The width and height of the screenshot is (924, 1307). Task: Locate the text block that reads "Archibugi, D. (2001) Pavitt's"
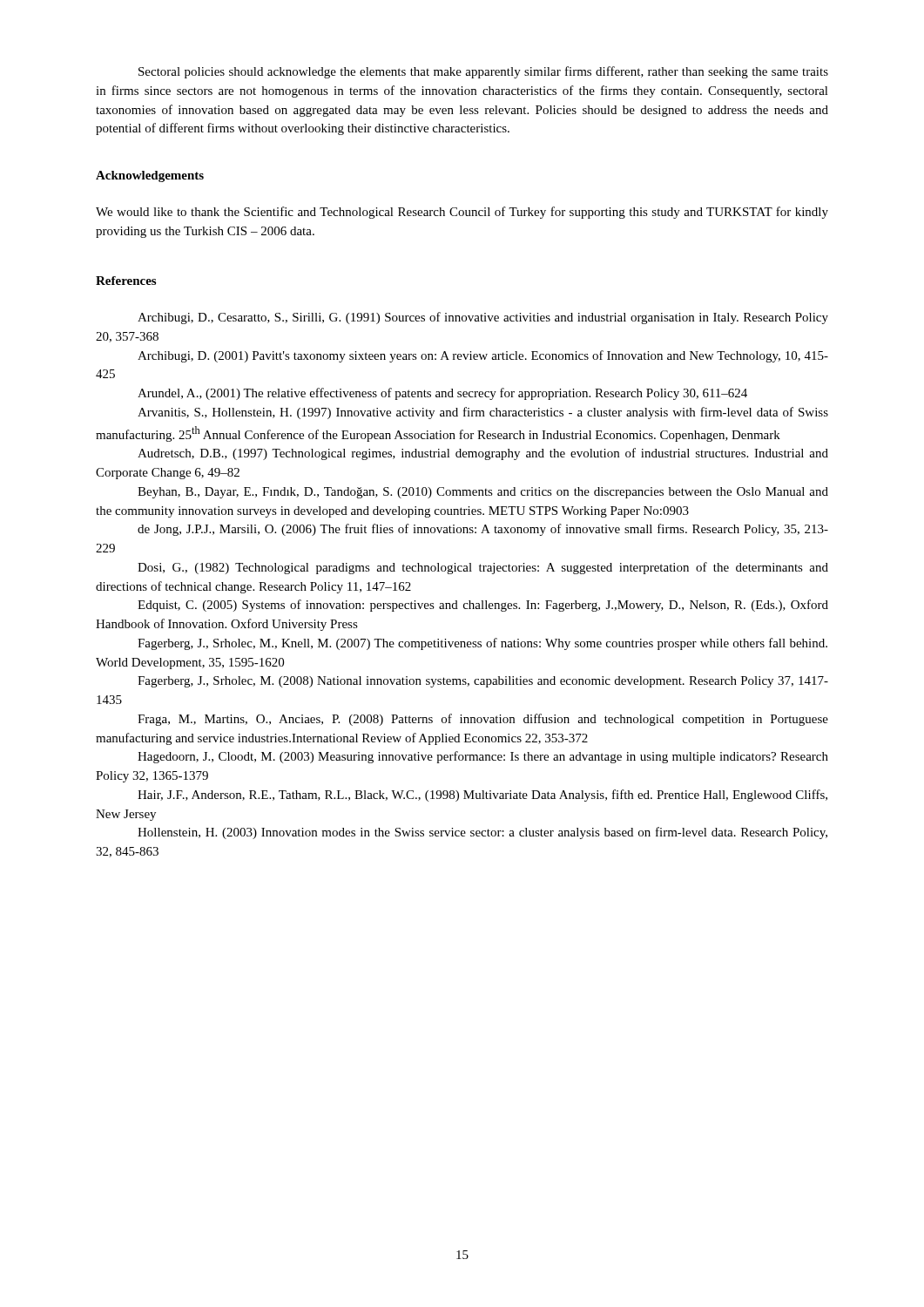pyautogui.click(x=462, y=365)
